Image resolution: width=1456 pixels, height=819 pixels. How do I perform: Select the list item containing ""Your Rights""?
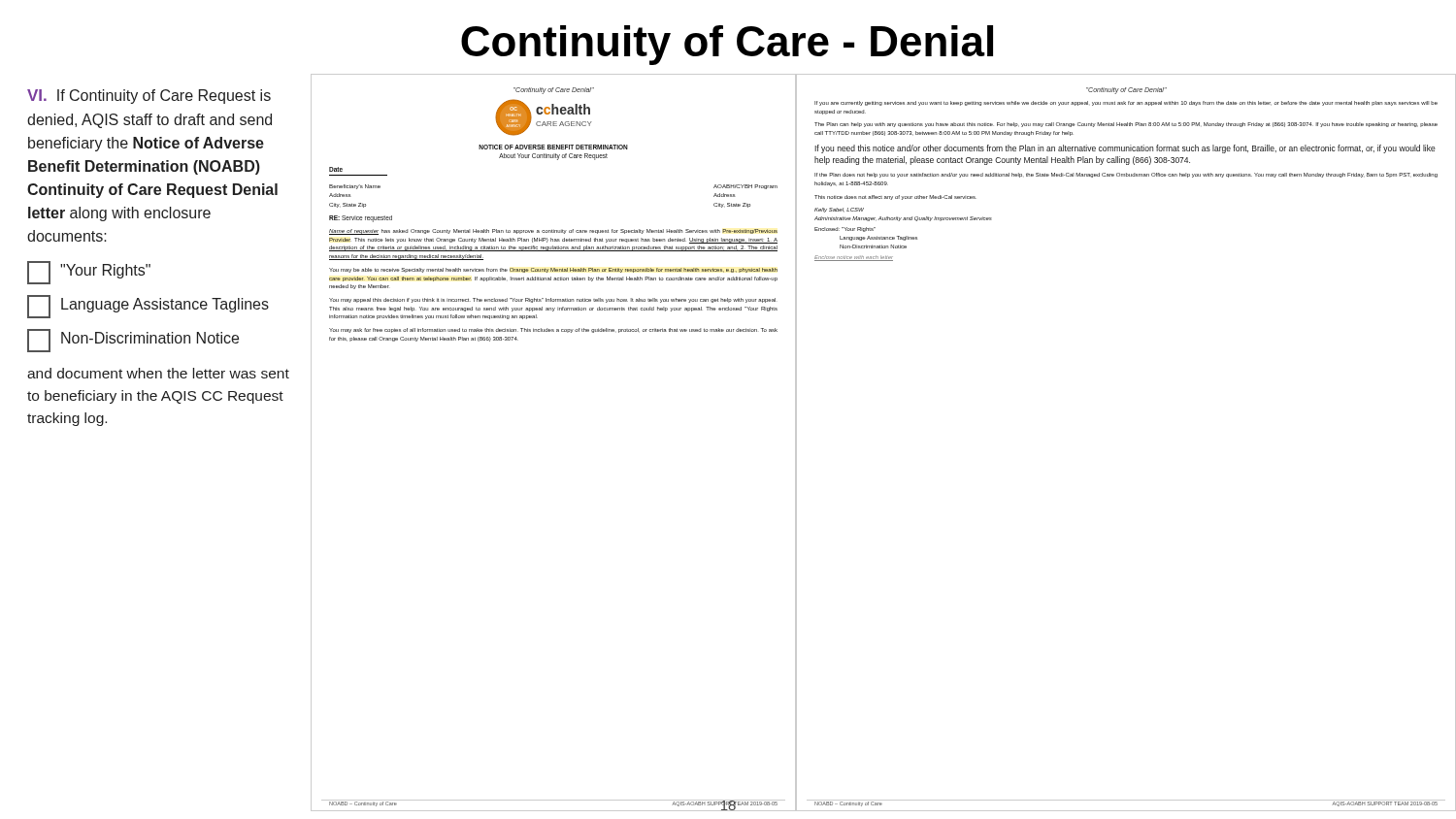tap(89, 272)
